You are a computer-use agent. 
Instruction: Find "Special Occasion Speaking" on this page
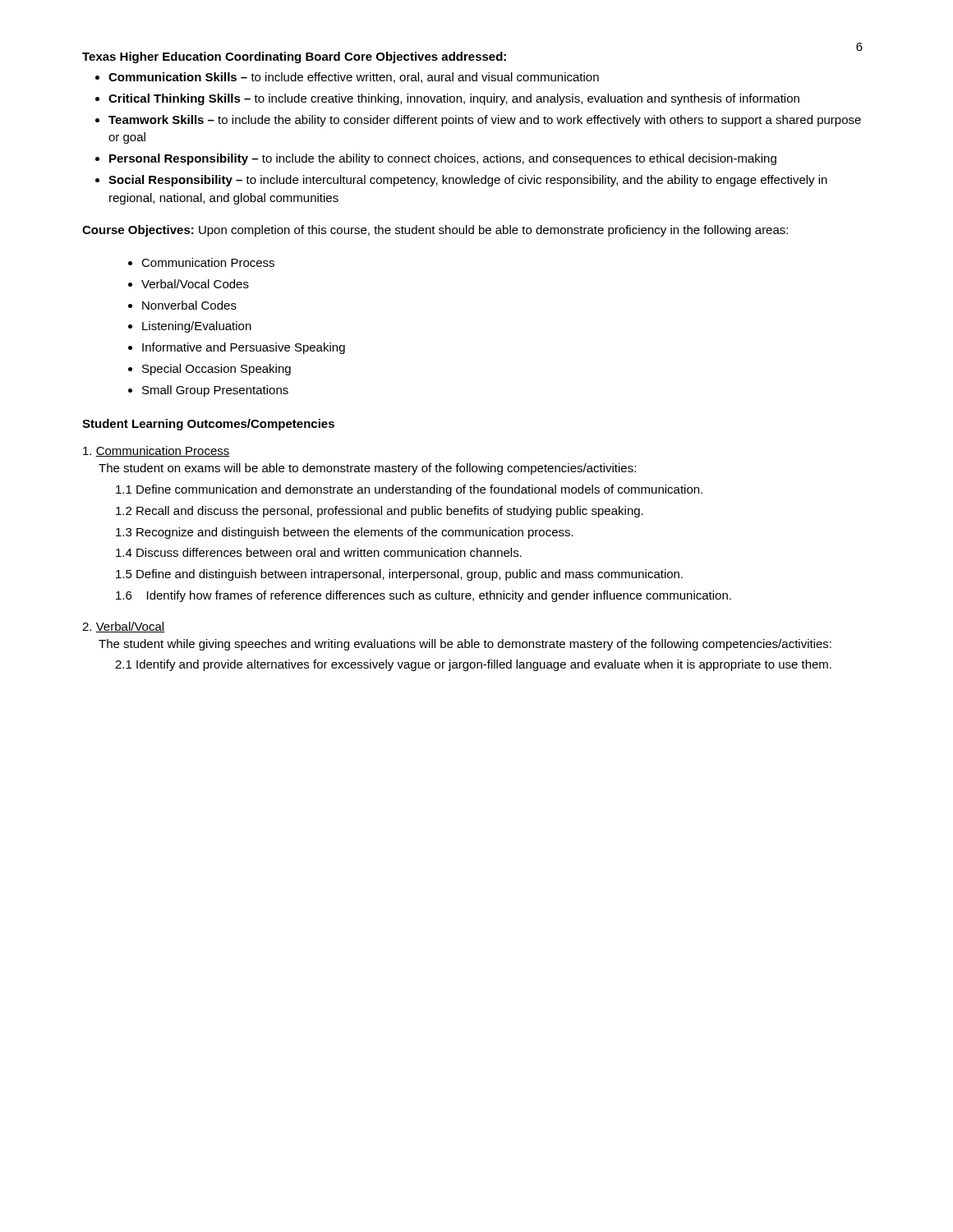coord(216,368)
